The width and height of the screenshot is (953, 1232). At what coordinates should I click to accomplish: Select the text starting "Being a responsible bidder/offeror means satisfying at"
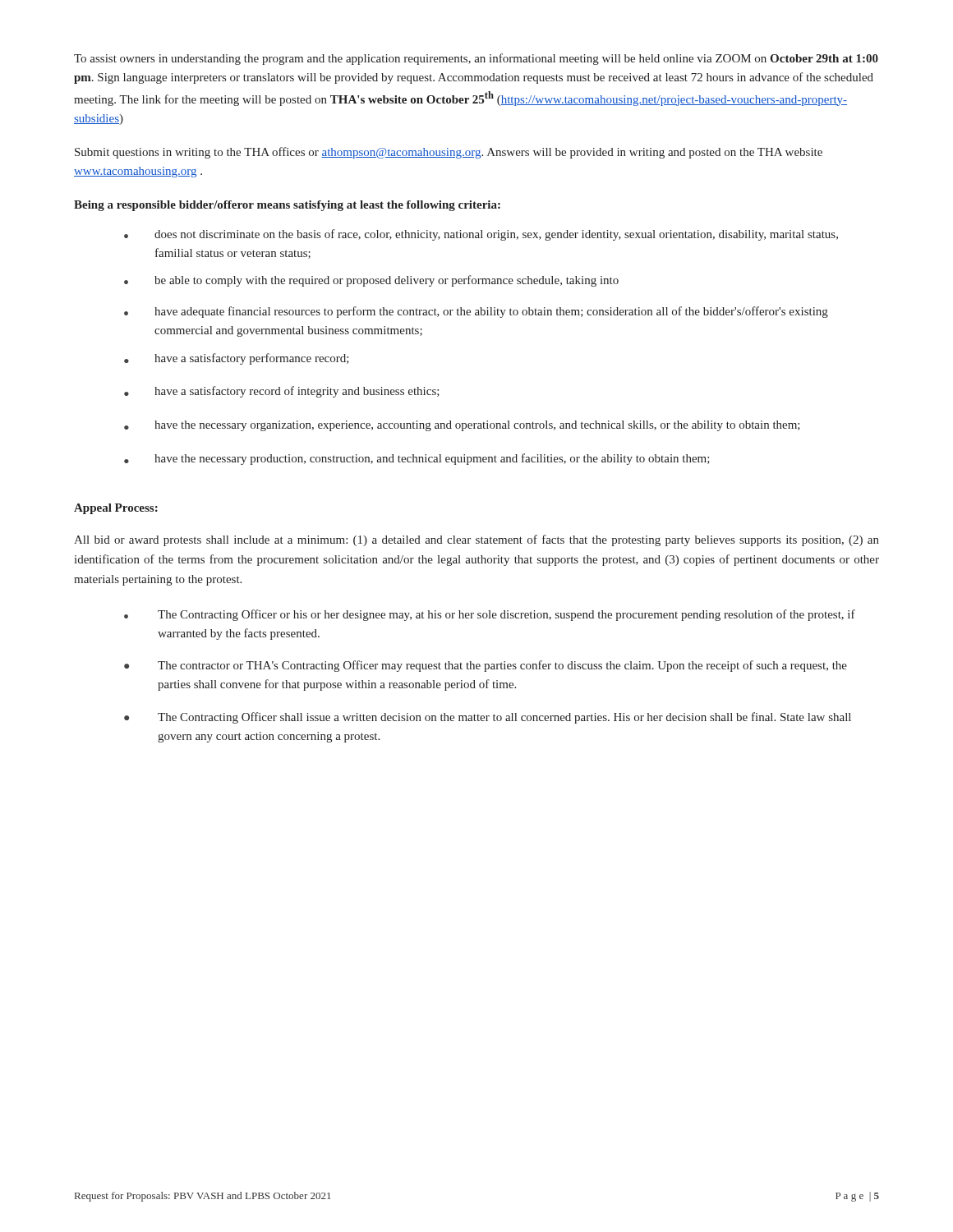[288, 204]
